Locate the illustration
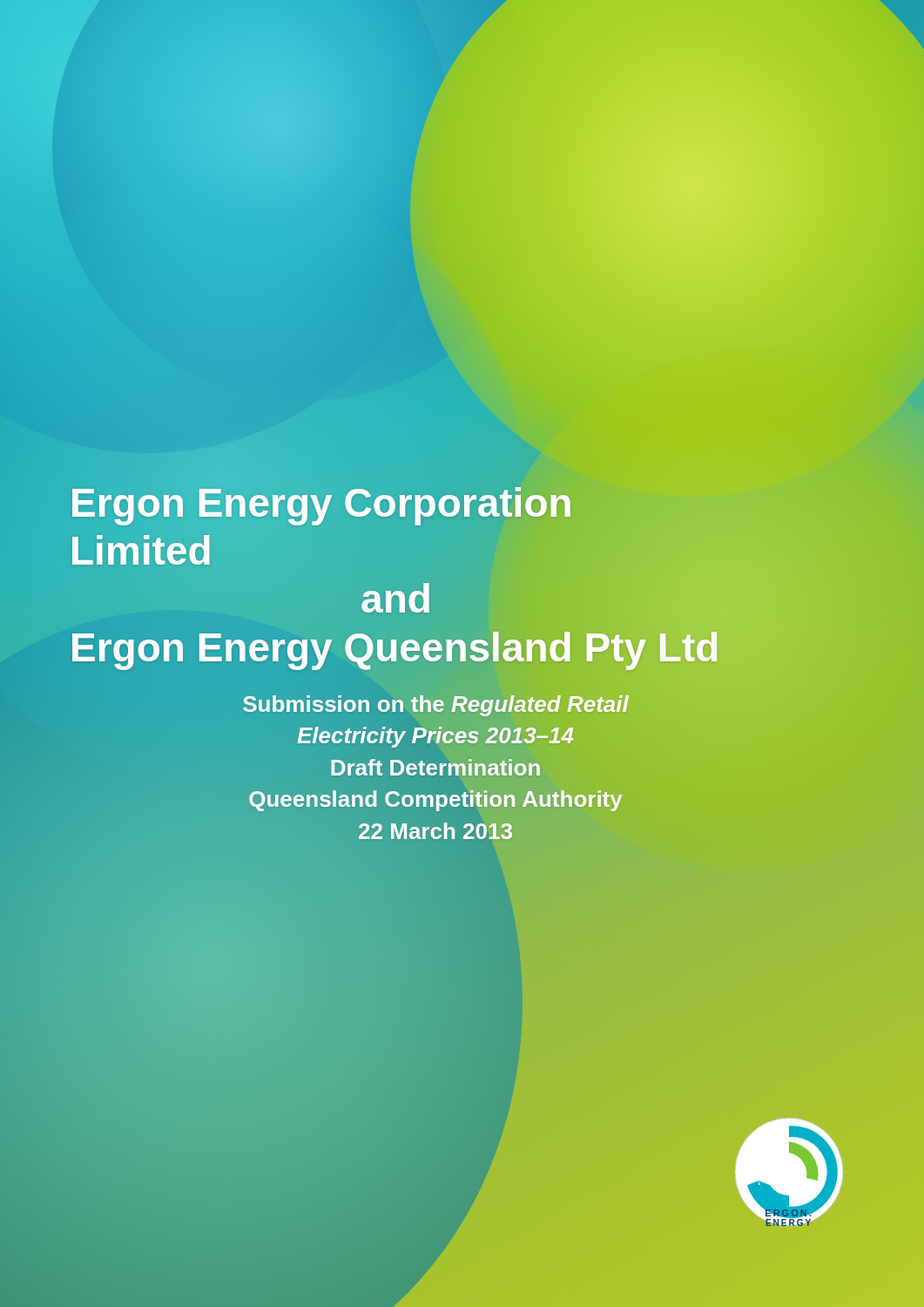924x1307 pixels. (462, 654)
